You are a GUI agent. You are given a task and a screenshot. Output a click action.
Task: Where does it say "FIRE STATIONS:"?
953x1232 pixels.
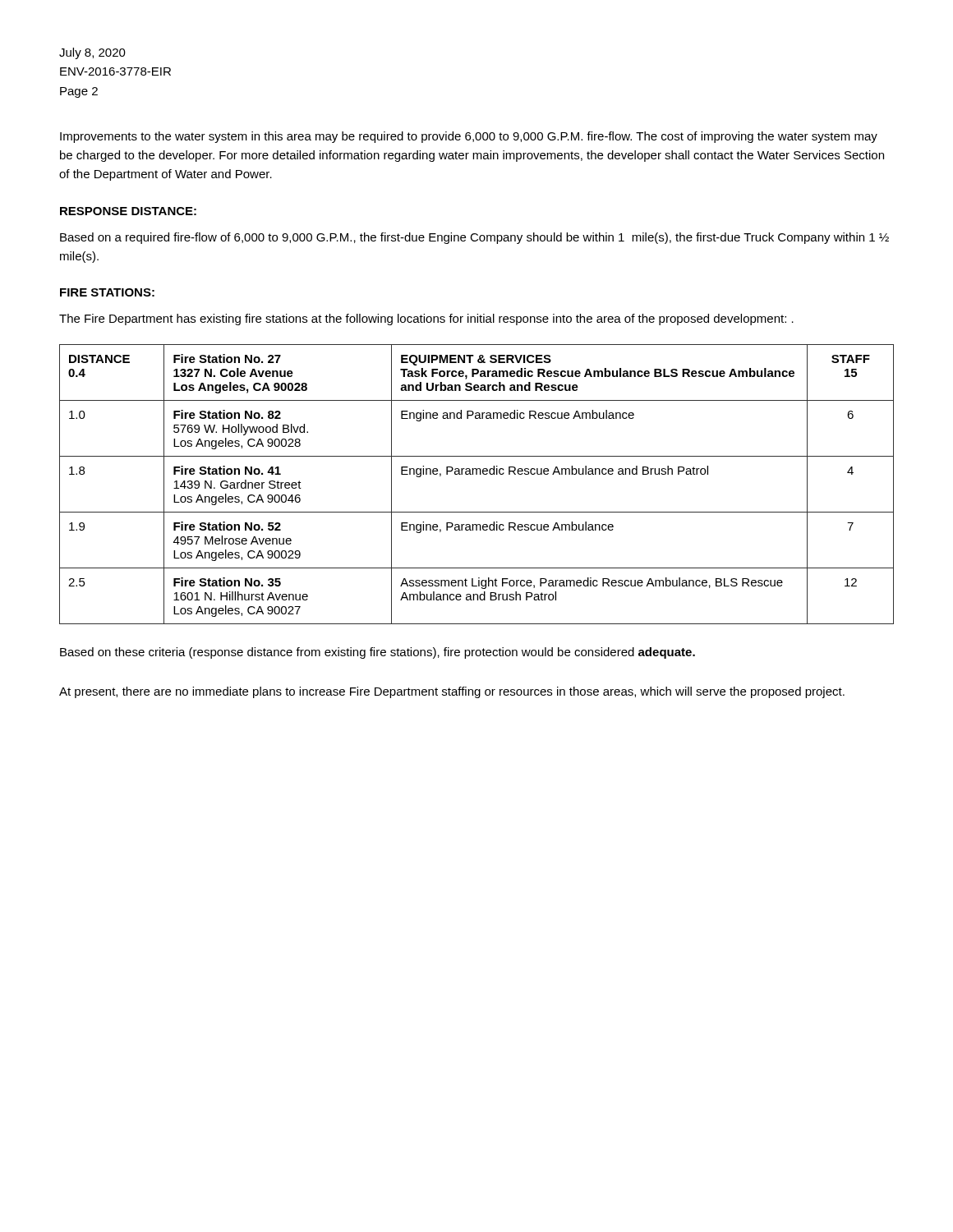click(107, 292)
